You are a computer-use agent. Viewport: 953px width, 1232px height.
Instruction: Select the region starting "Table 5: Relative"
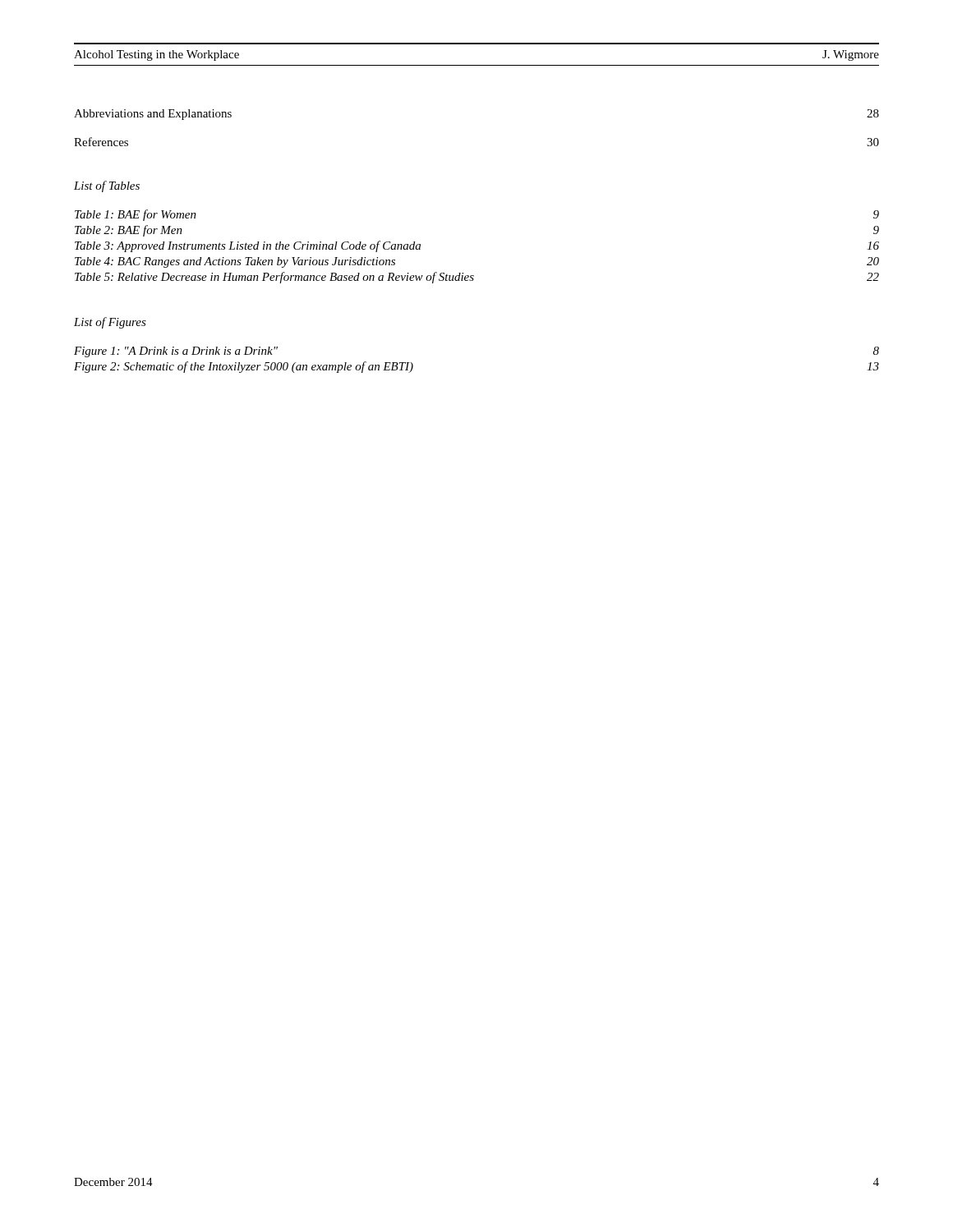[x=476, y=277]
